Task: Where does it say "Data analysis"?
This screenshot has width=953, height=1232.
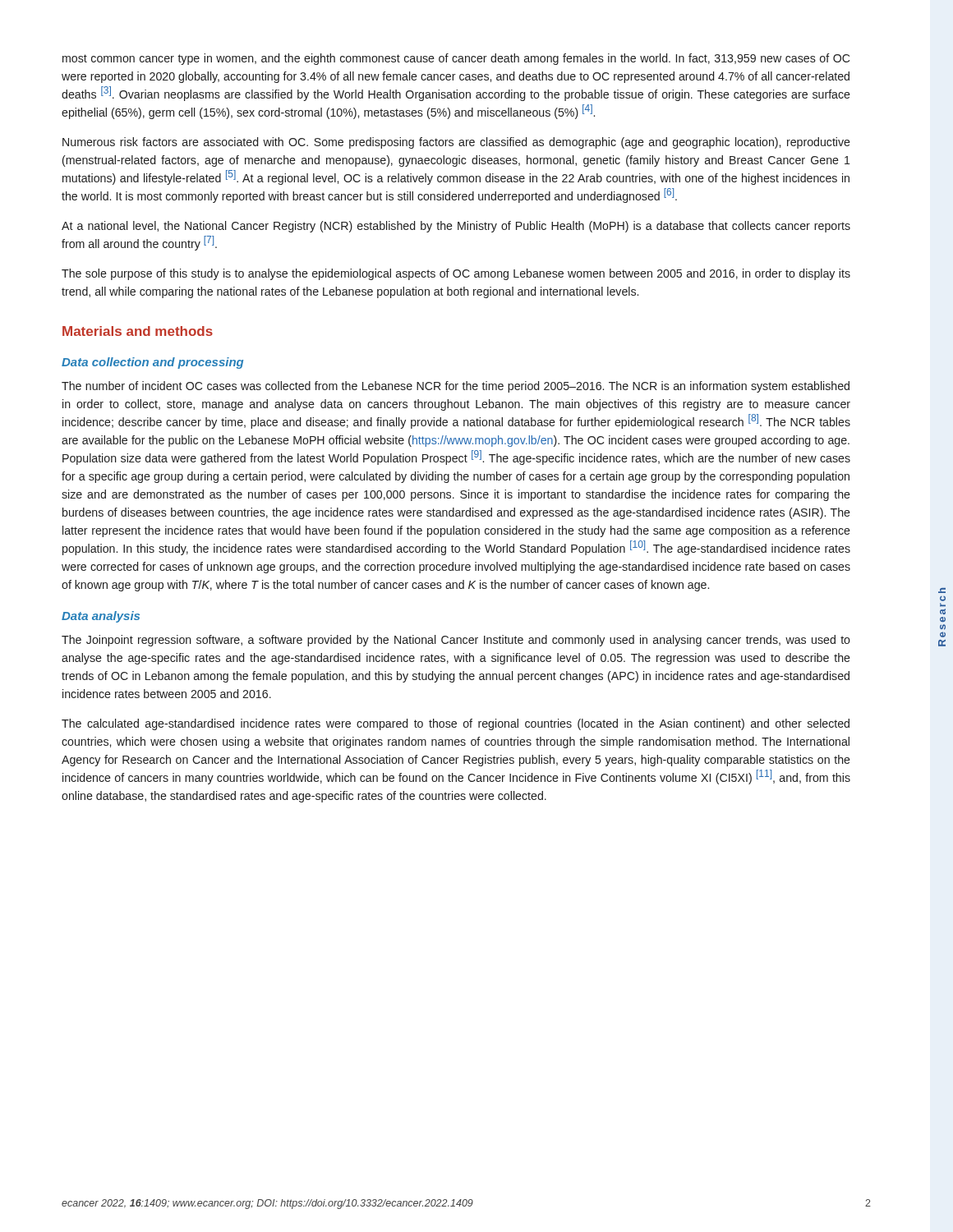Action: (x=101, y=617)
